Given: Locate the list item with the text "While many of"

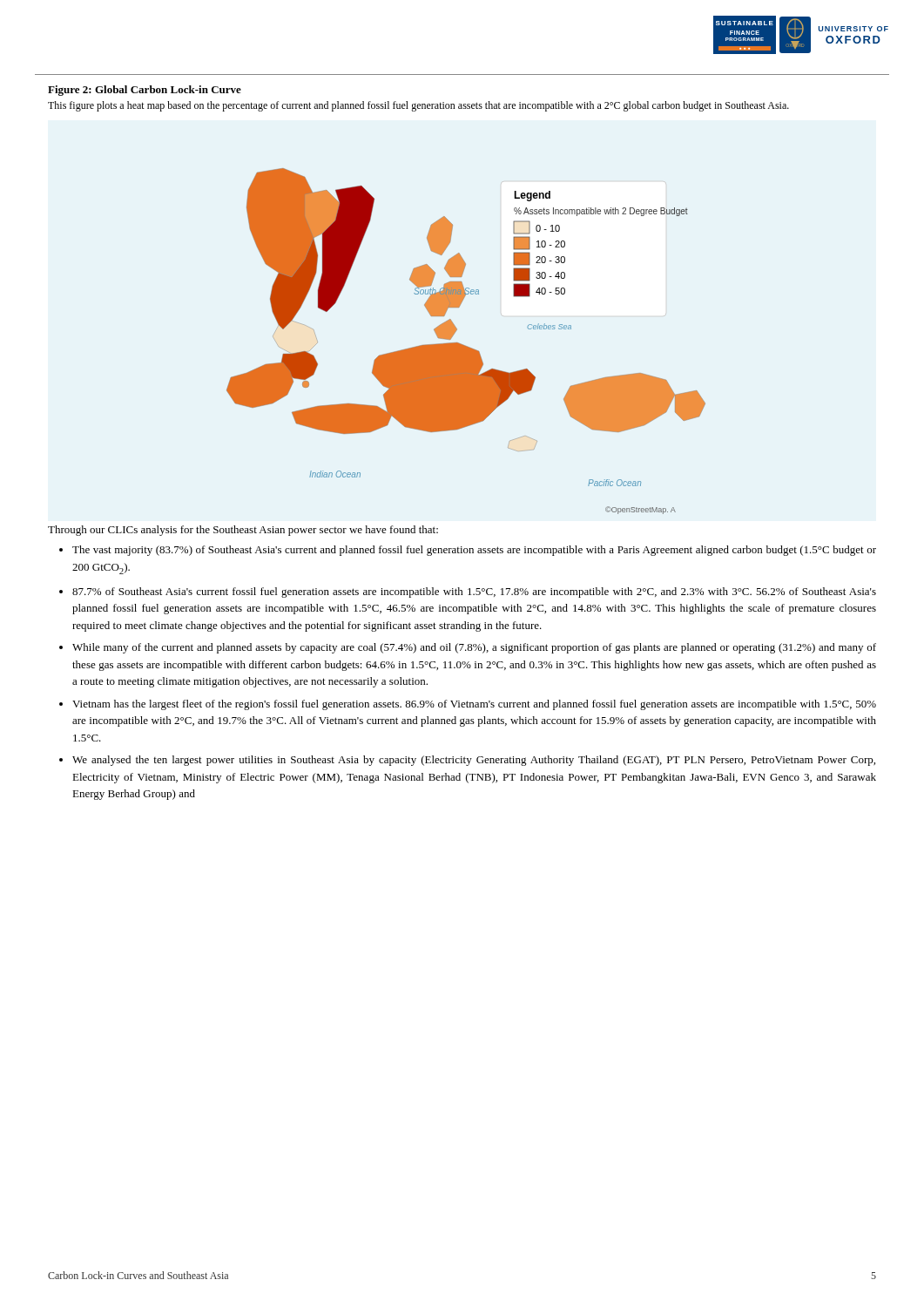Looking at the screenshot, I should (x=474, y=664).
